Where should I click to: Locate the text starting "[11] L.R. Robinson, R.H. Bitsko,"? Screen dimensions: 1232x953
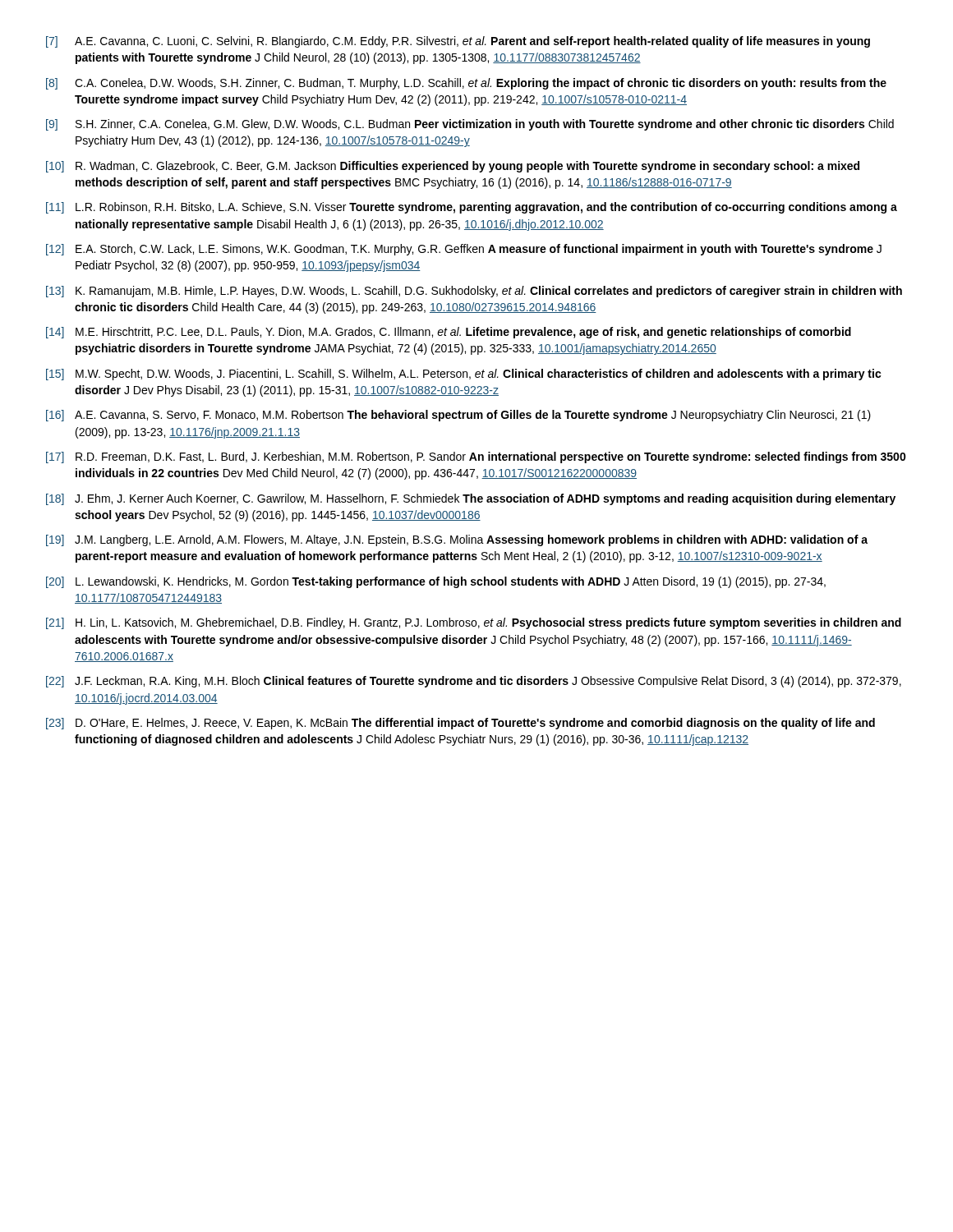click(476, 216)
